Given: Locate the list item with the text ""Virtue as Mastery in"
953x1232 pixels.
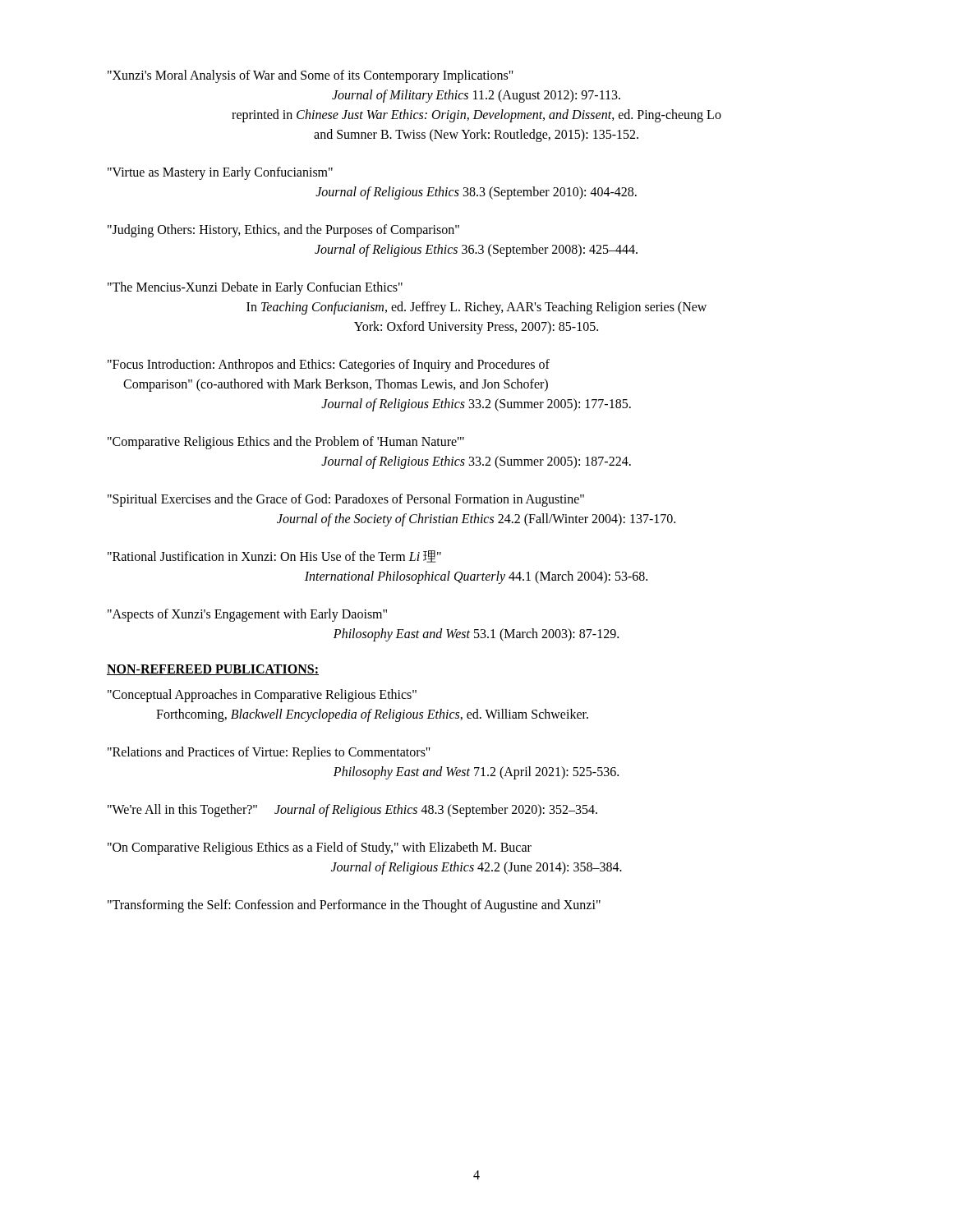Looking at the screenshot, I should point(476,182).
